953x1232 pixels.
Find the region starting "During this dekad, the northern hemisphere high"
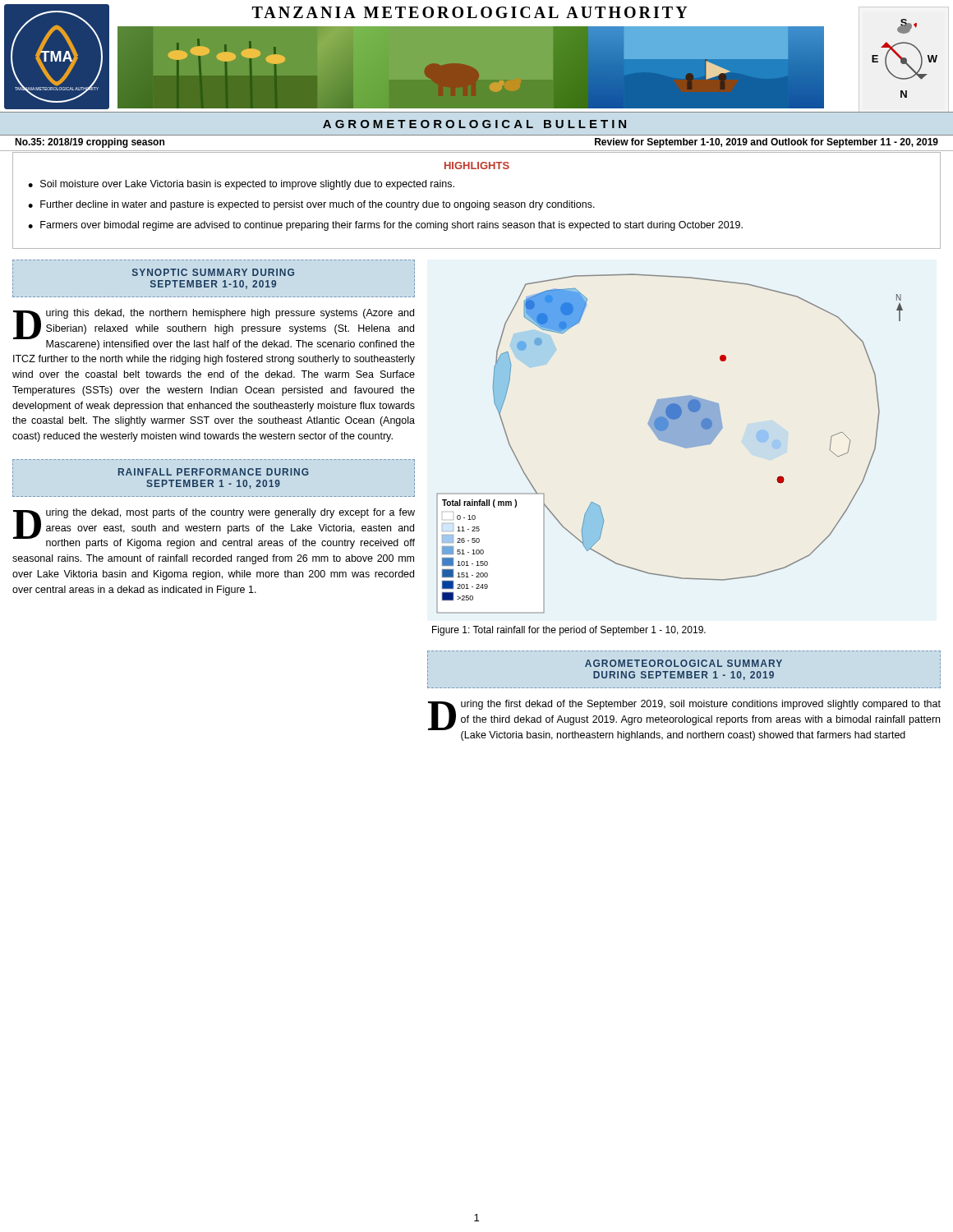pyautogui.click(x=214, y=374)
